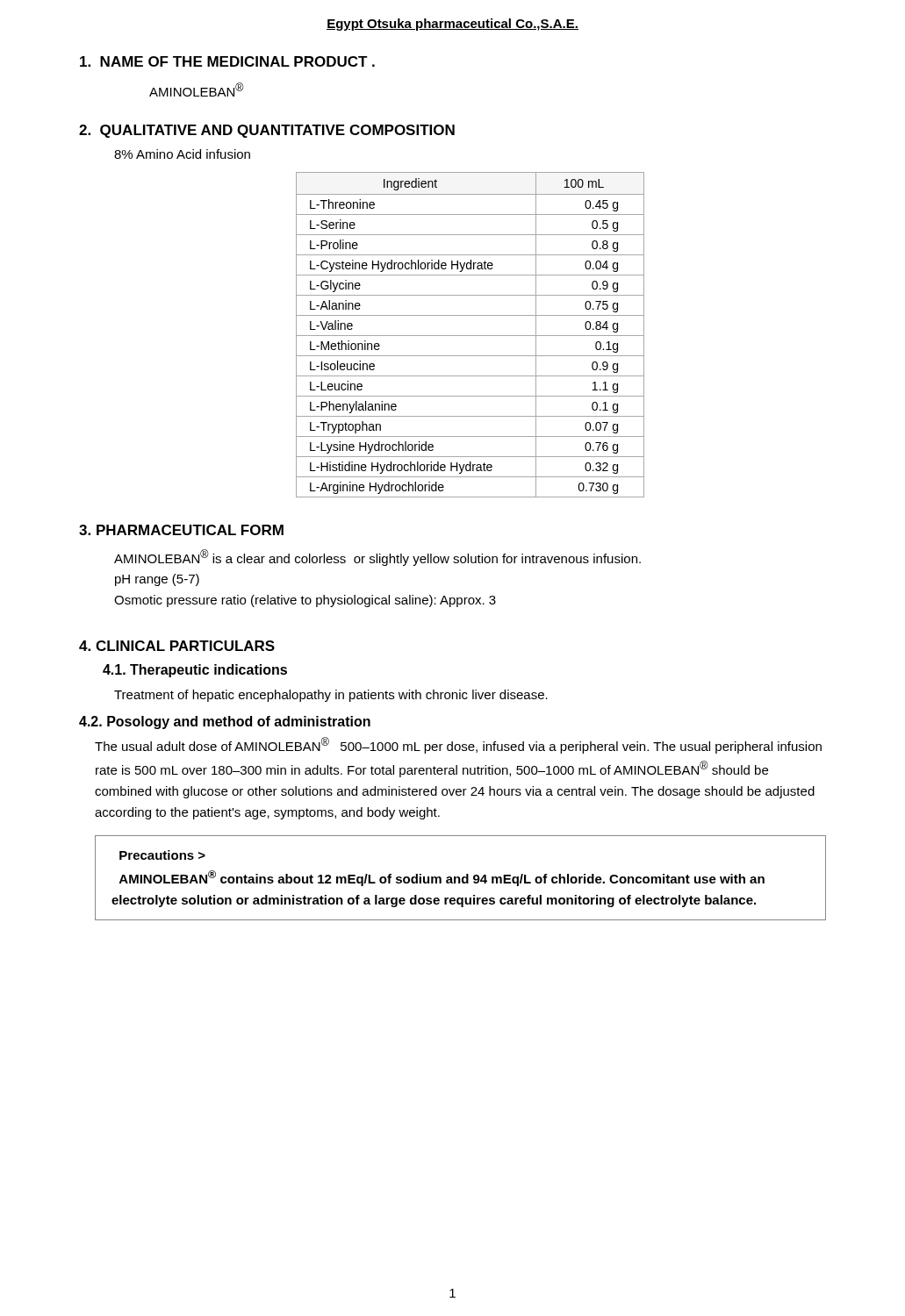
Task: Select the section header that says "3. PHARMACEUTICAL FORM"
Action: [x=181, y=530]
